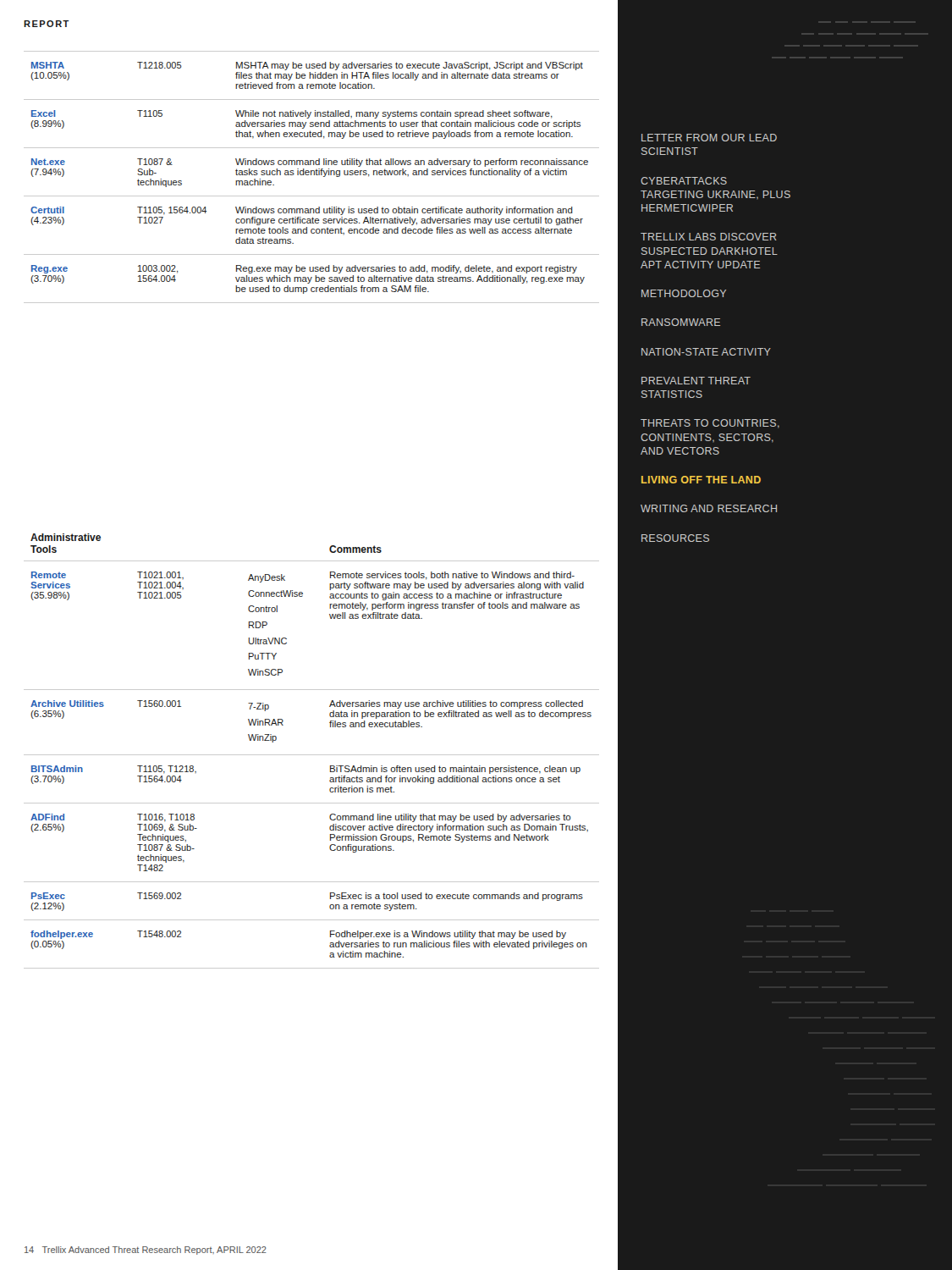Find the table that mentions "Adversaries may use archive"
952x1270 pixels.
[x=311, y=747]
